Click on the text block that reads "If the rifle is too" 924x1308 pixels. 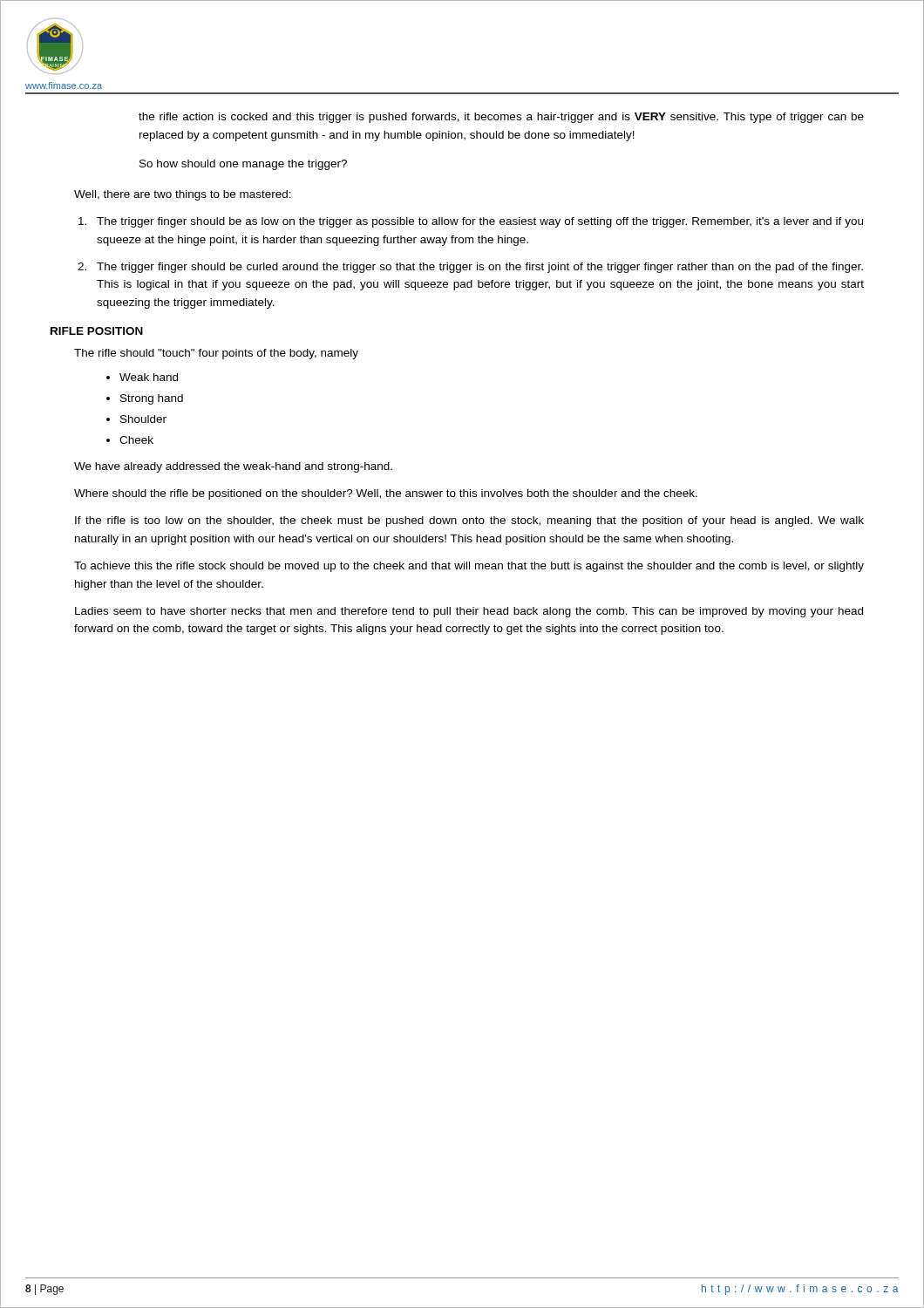pos(469,529)
